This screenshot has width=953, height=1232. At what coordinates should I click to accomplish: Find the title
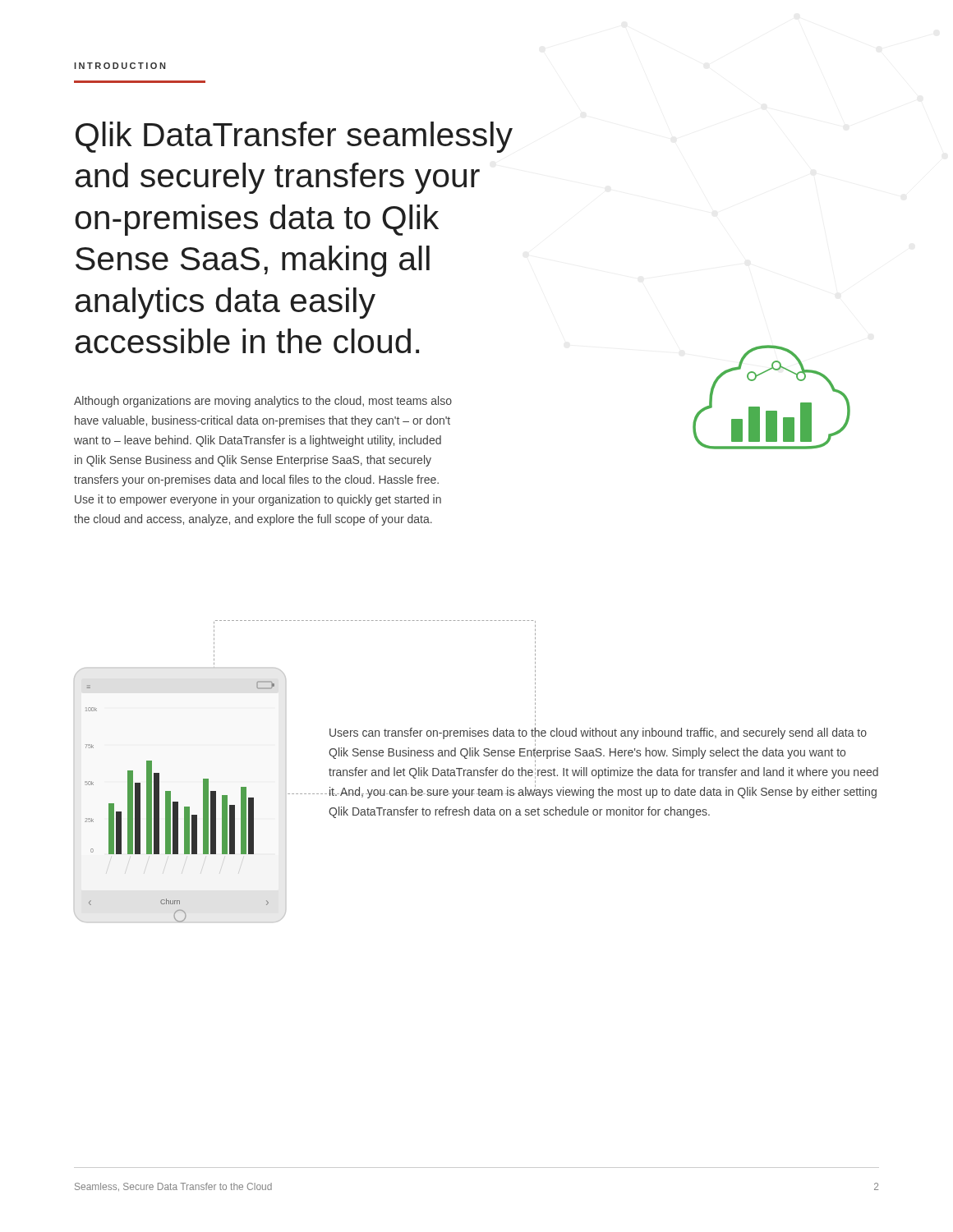[293, 238]
